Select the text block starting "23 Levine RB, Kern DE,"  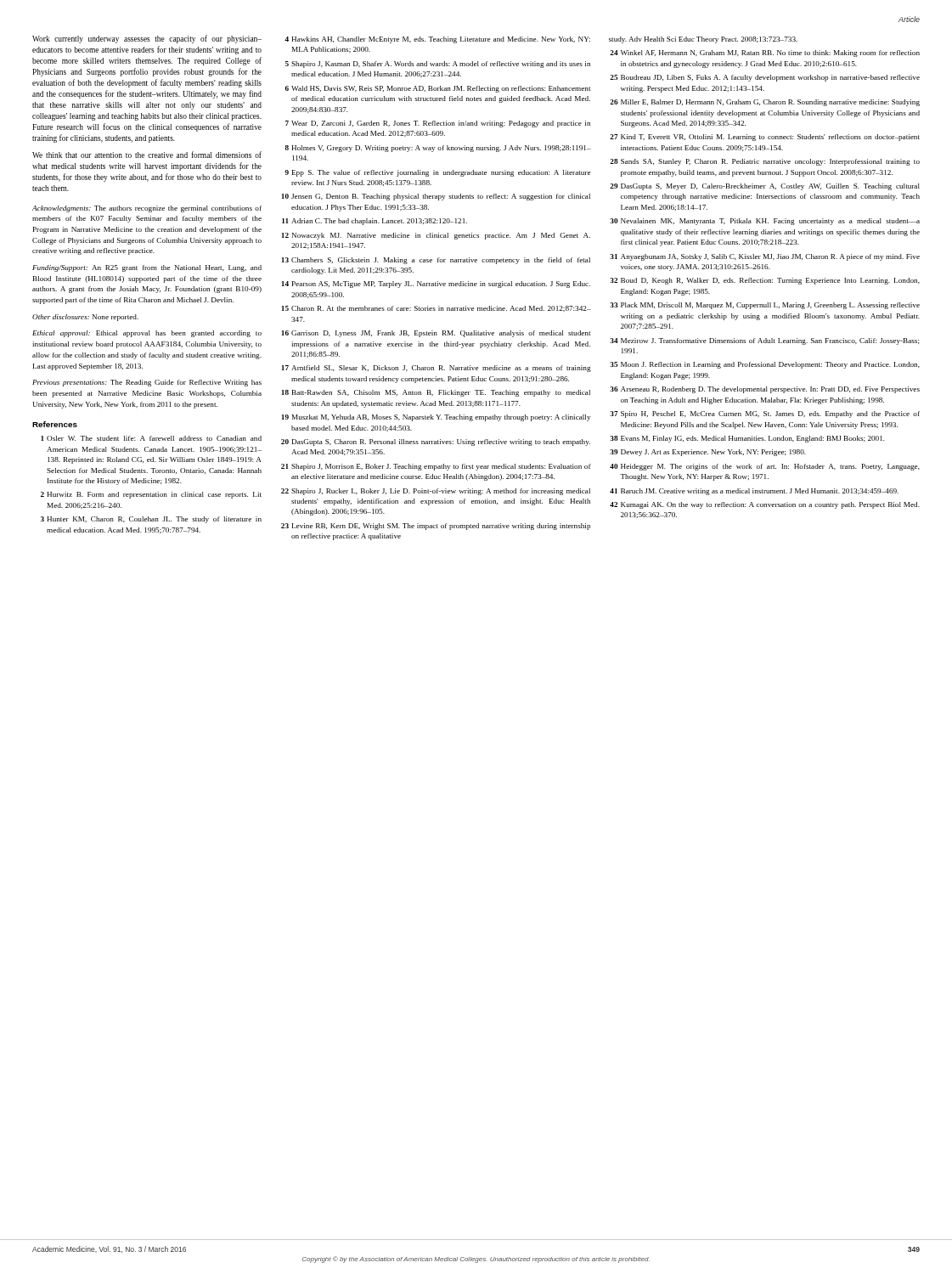pyautogui.click(x=434, y=531)
